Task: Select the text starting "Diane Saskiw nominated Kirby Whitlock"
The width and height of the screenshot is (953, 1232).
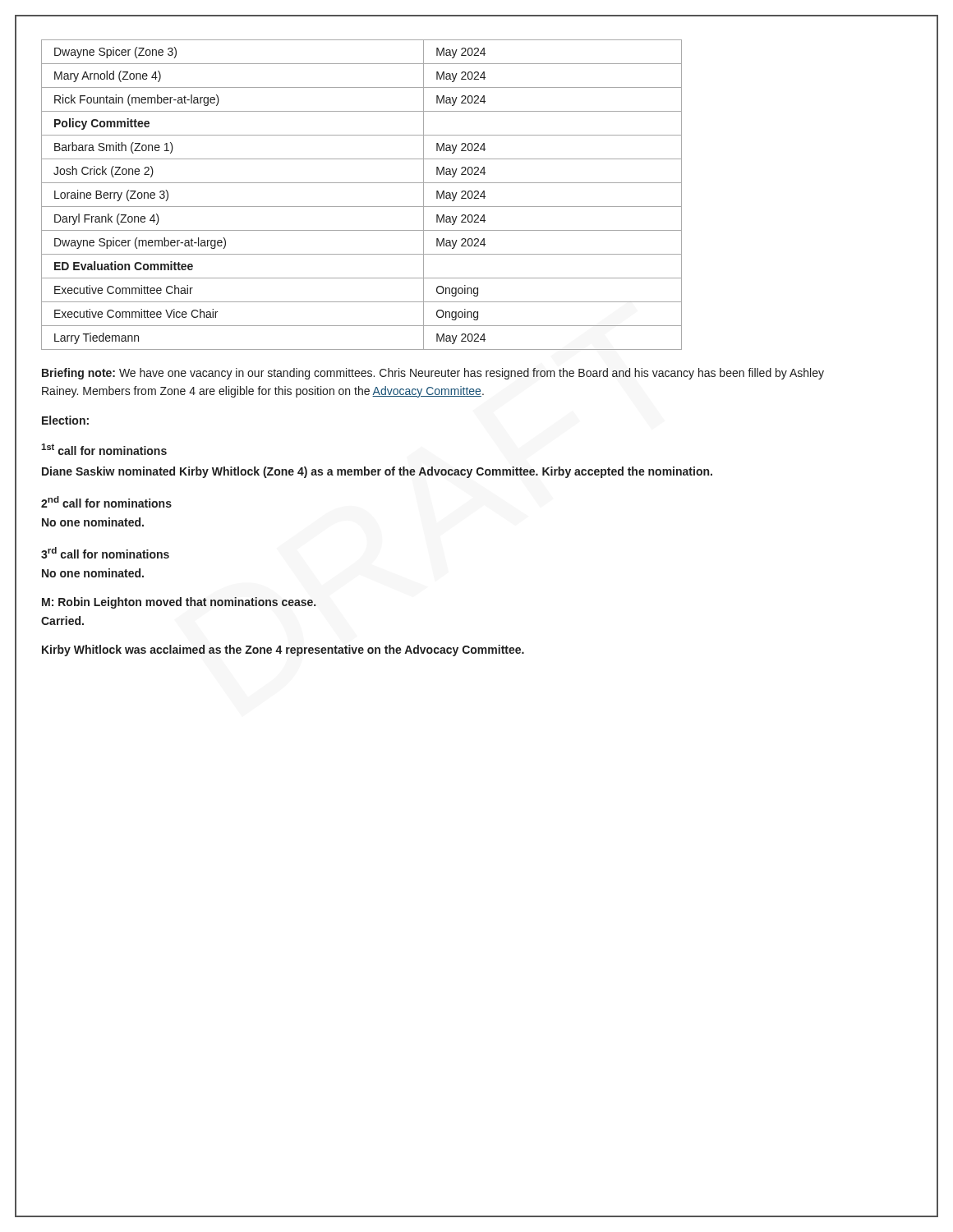Action: pos(377,472)
